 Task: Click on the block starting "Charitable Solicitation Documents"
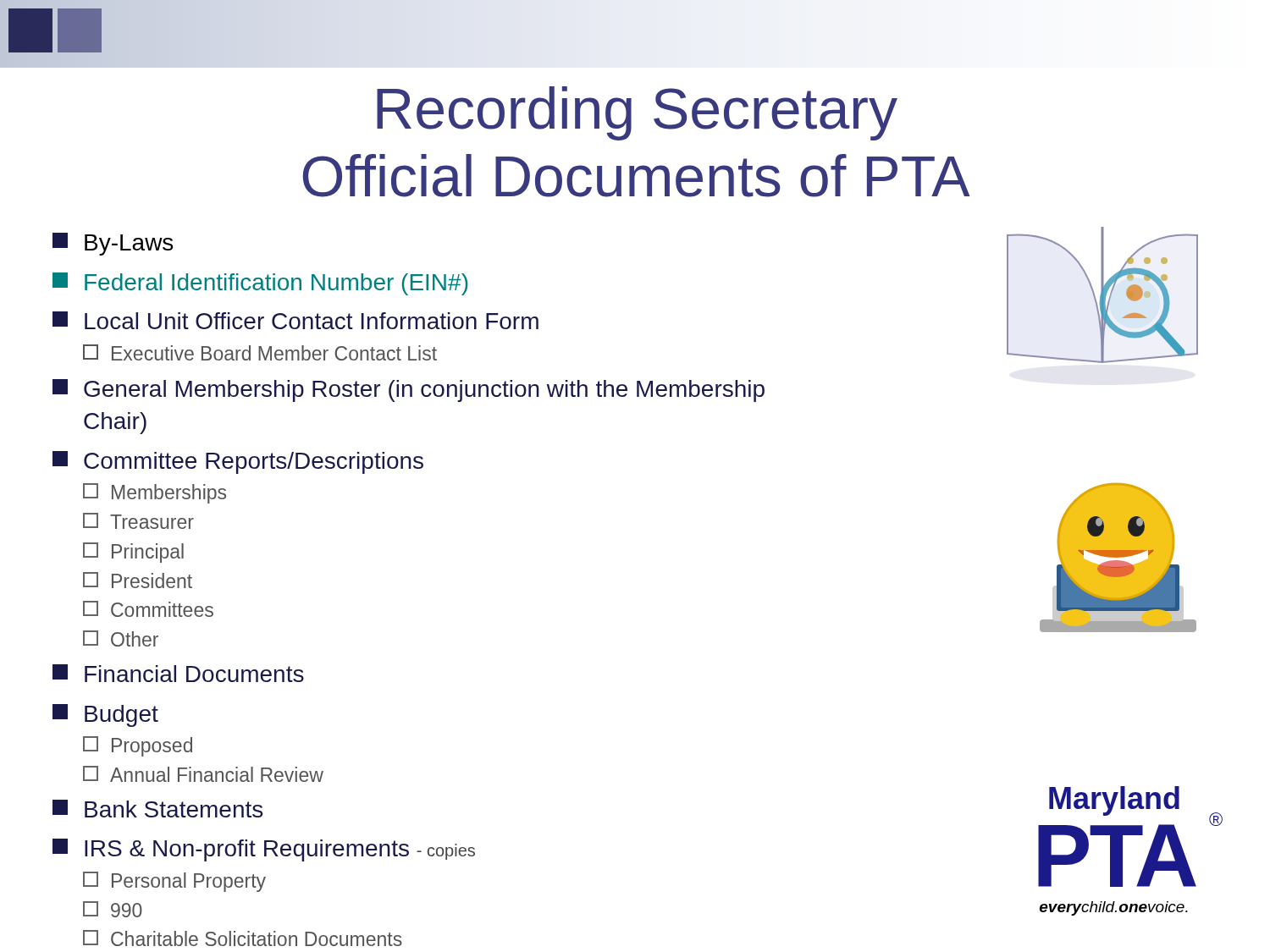pos(243,939)
